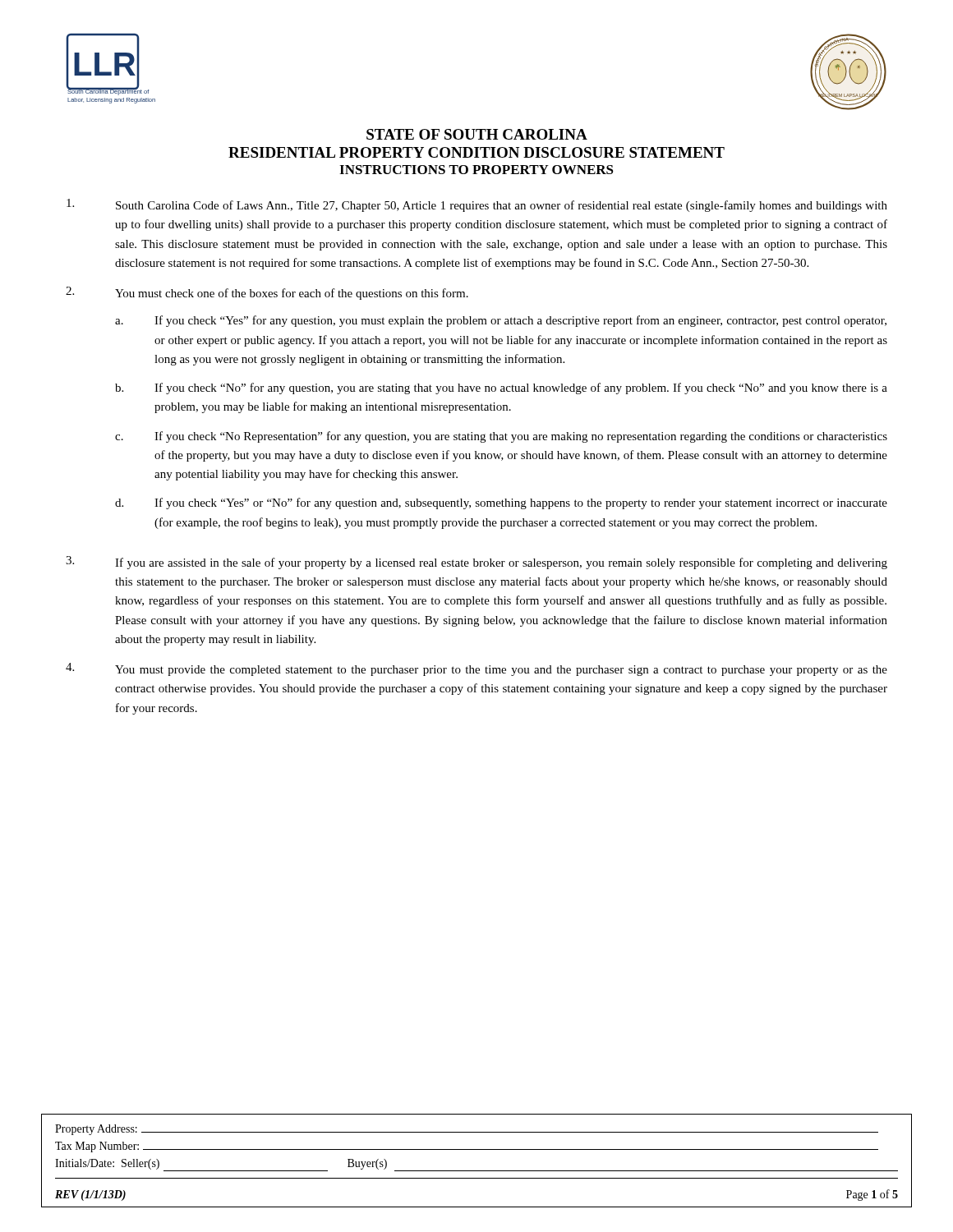Point to the passage starting "a. If you check “Yes”"

coord(501,340)
